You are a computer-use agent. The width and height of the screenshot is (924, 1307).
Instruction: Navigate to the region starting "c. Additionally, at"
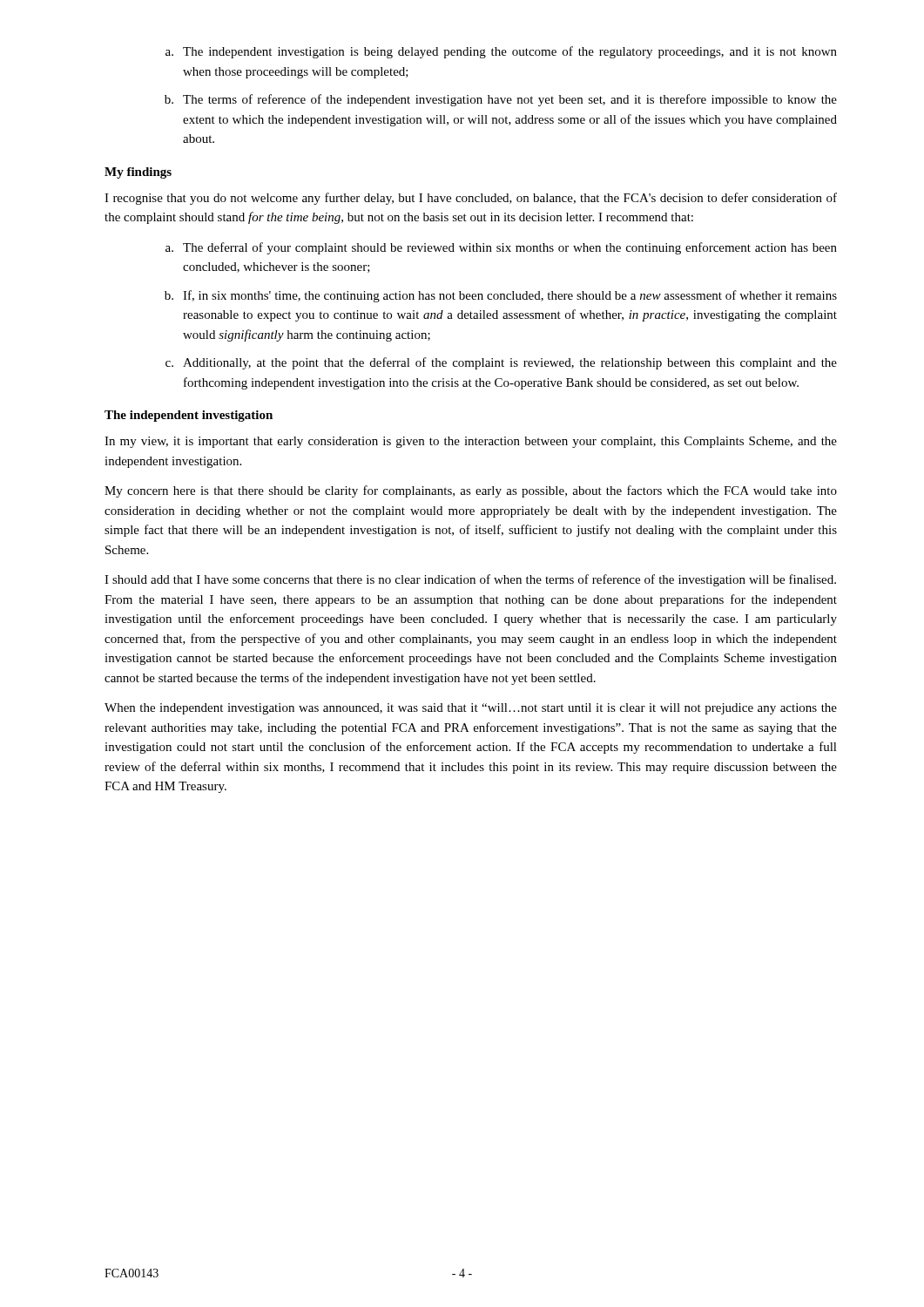(497, 372)
